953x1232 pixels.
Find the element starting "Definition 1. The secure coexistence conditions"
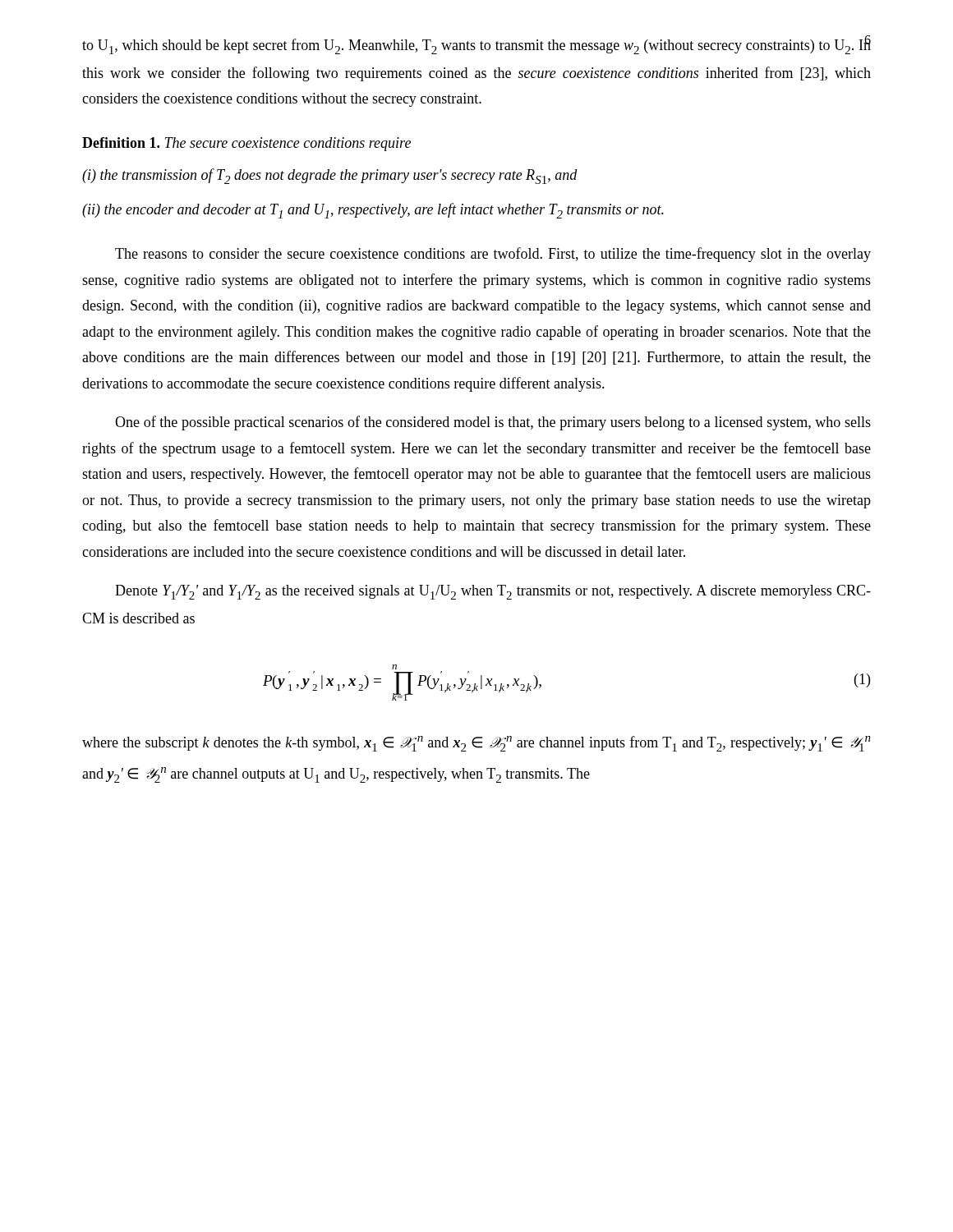pos(247,143)
